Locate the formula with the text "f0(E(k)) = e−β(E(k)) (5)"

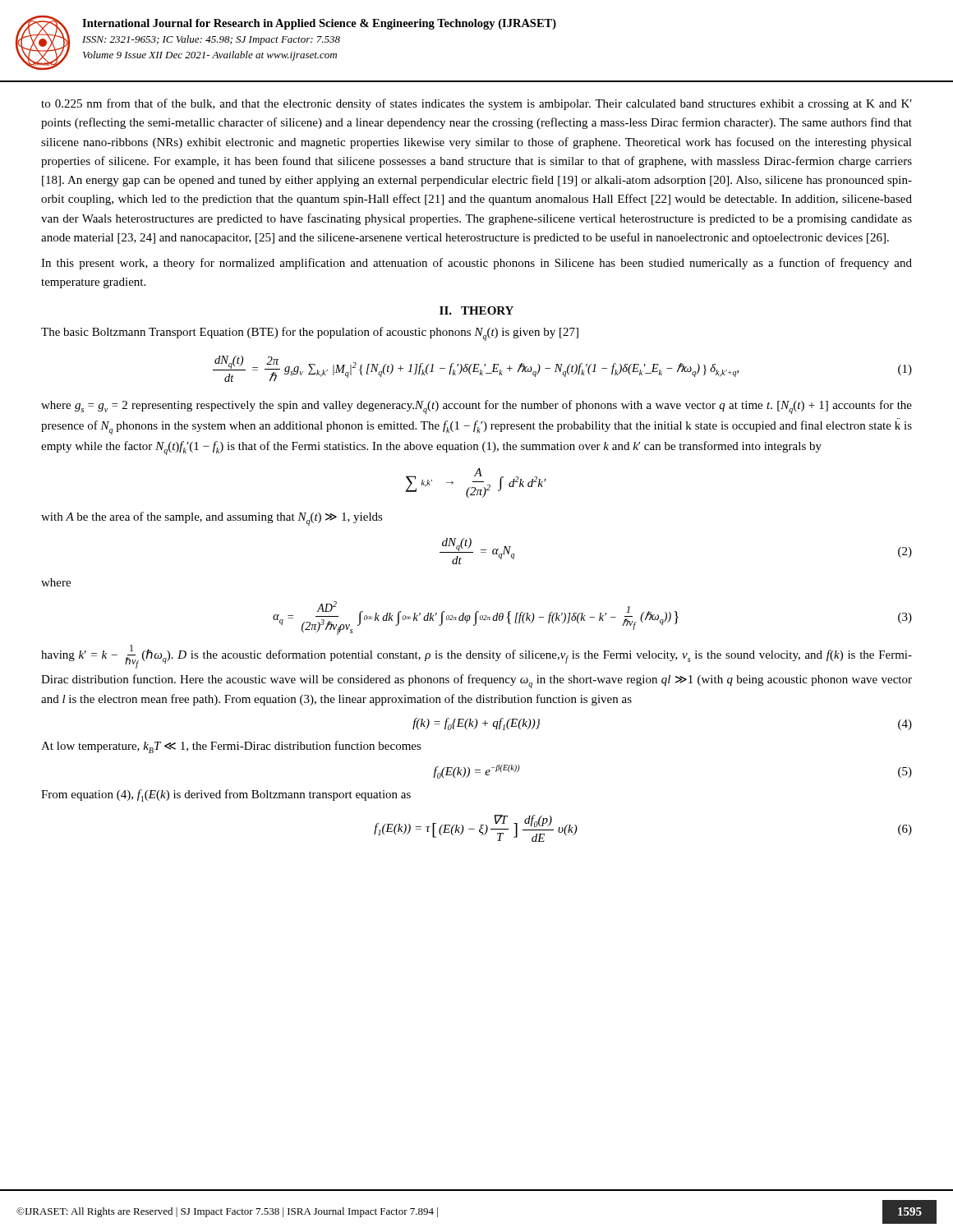click(x=476, y=772)
